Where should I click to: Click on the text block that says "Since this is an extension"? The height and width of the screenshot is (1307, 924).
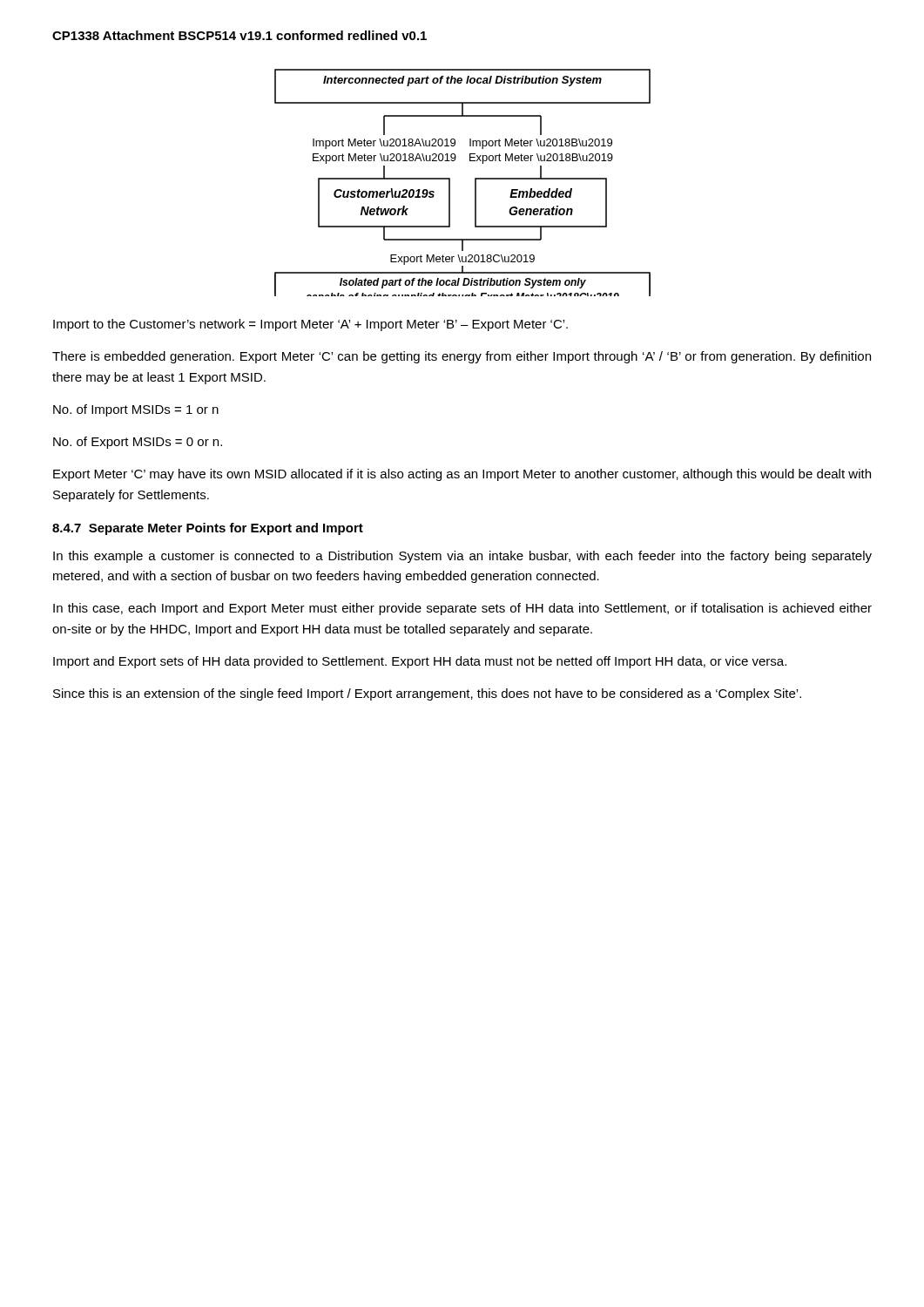427,693
